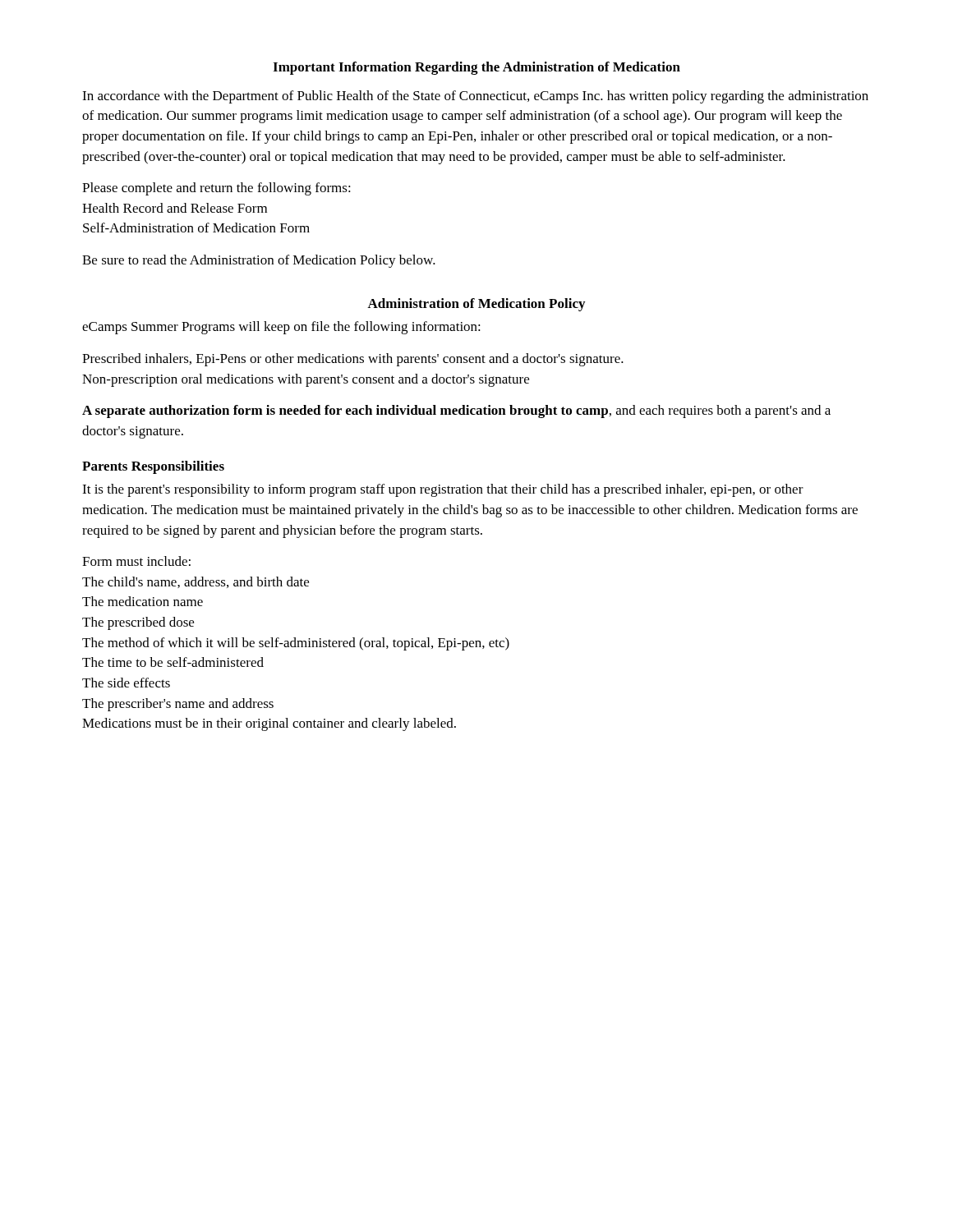Navigate to the block starting "The prescriber's name and address"
This screenshot has height=1232, width=953.
(178, 703)
